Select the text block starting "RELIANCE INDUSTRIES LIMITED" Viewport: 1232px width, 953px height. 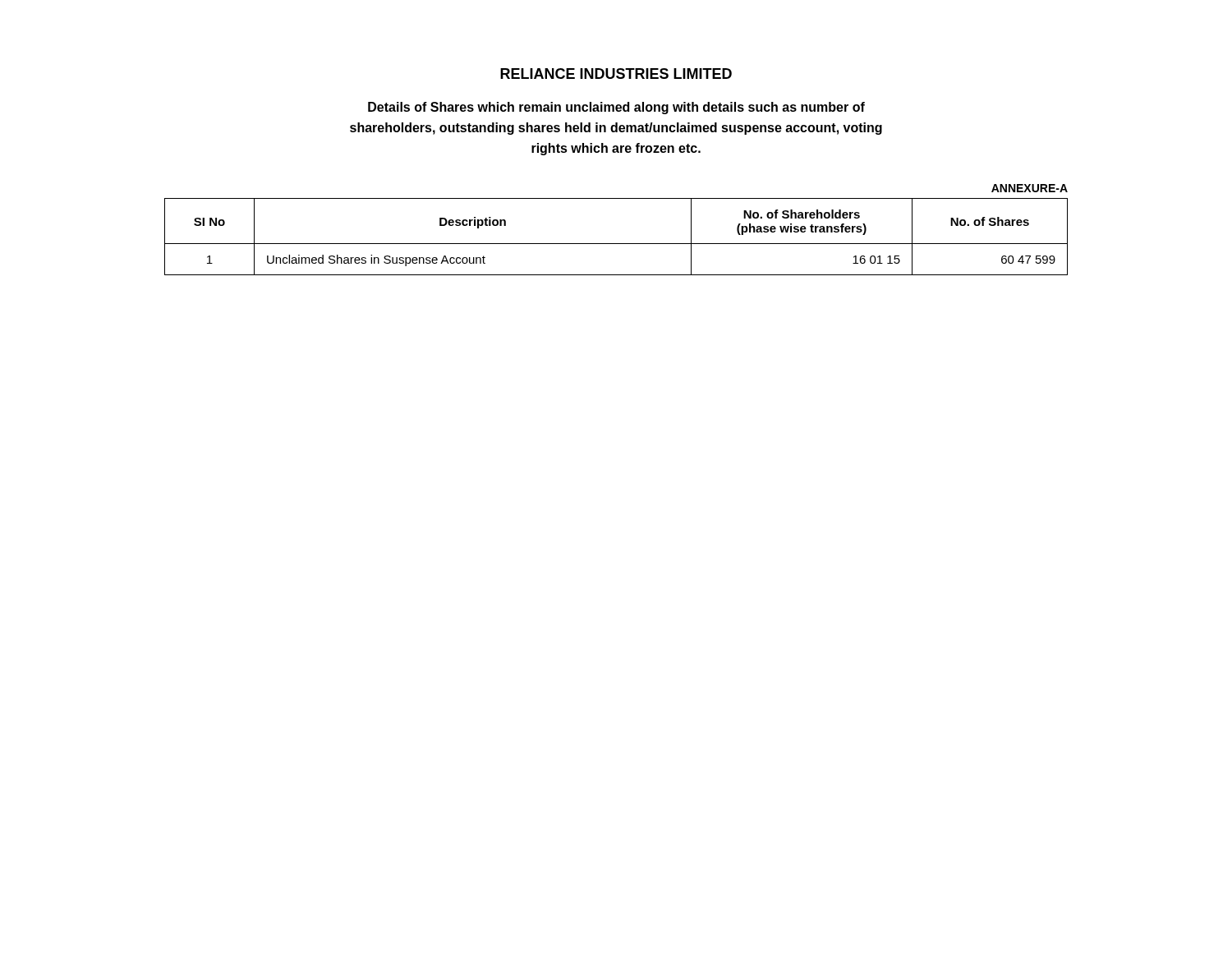[x=616, y=74]
